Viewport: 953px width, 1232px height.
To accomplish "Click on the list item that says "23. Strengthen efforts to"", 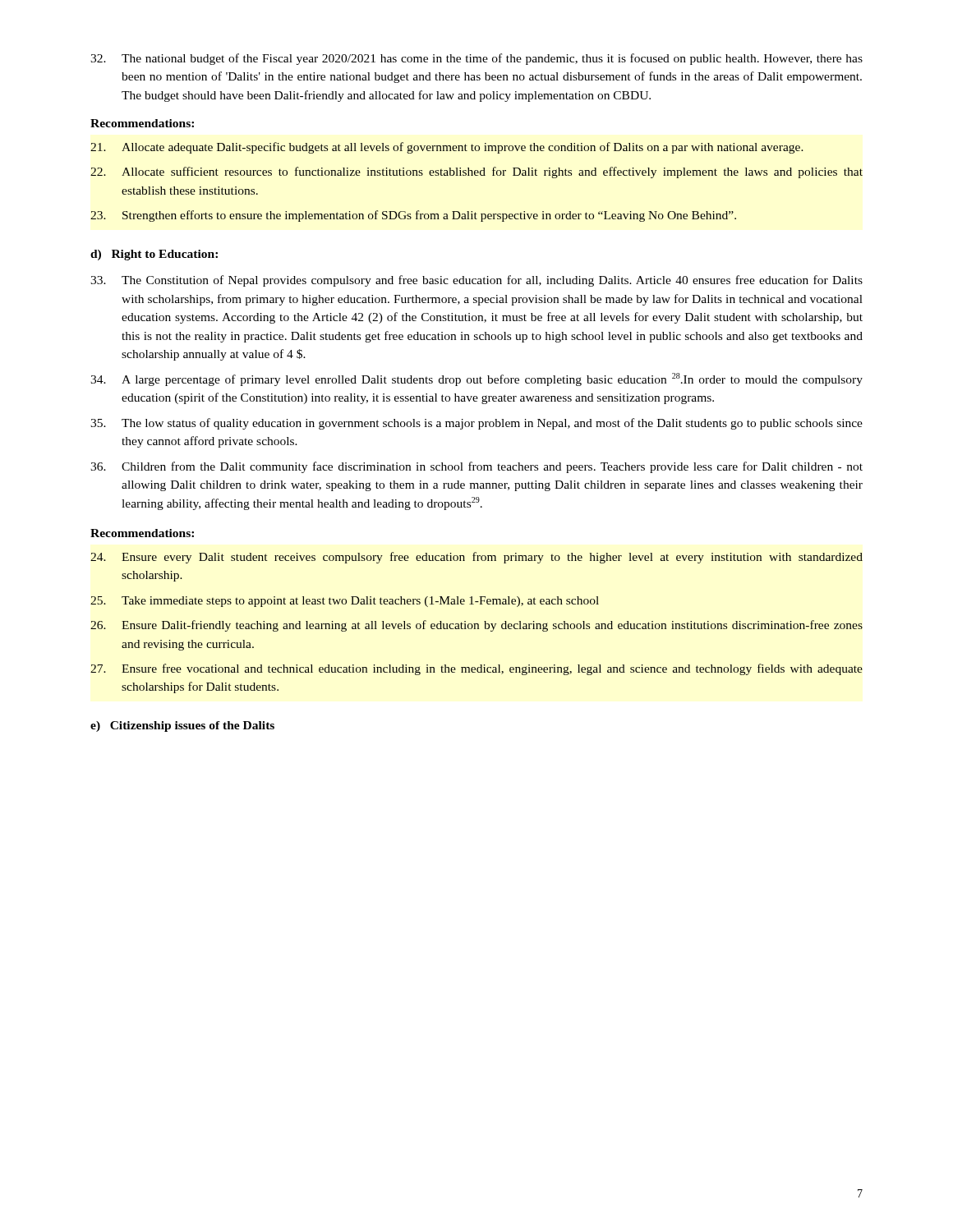I will 476,216.
